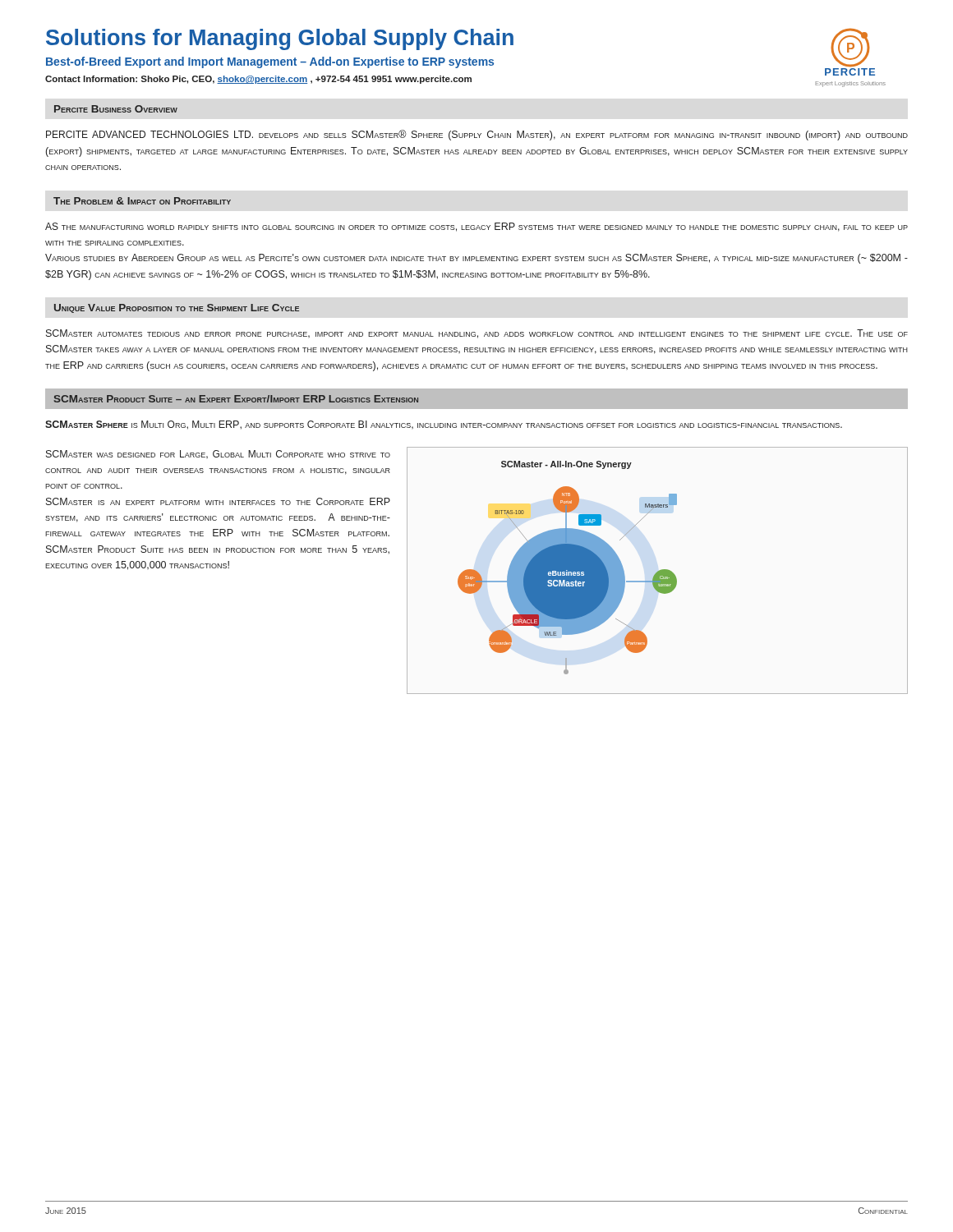Click on the infographic
The width and height of the screenshot is (953, 1232).
tap(657, 570)
